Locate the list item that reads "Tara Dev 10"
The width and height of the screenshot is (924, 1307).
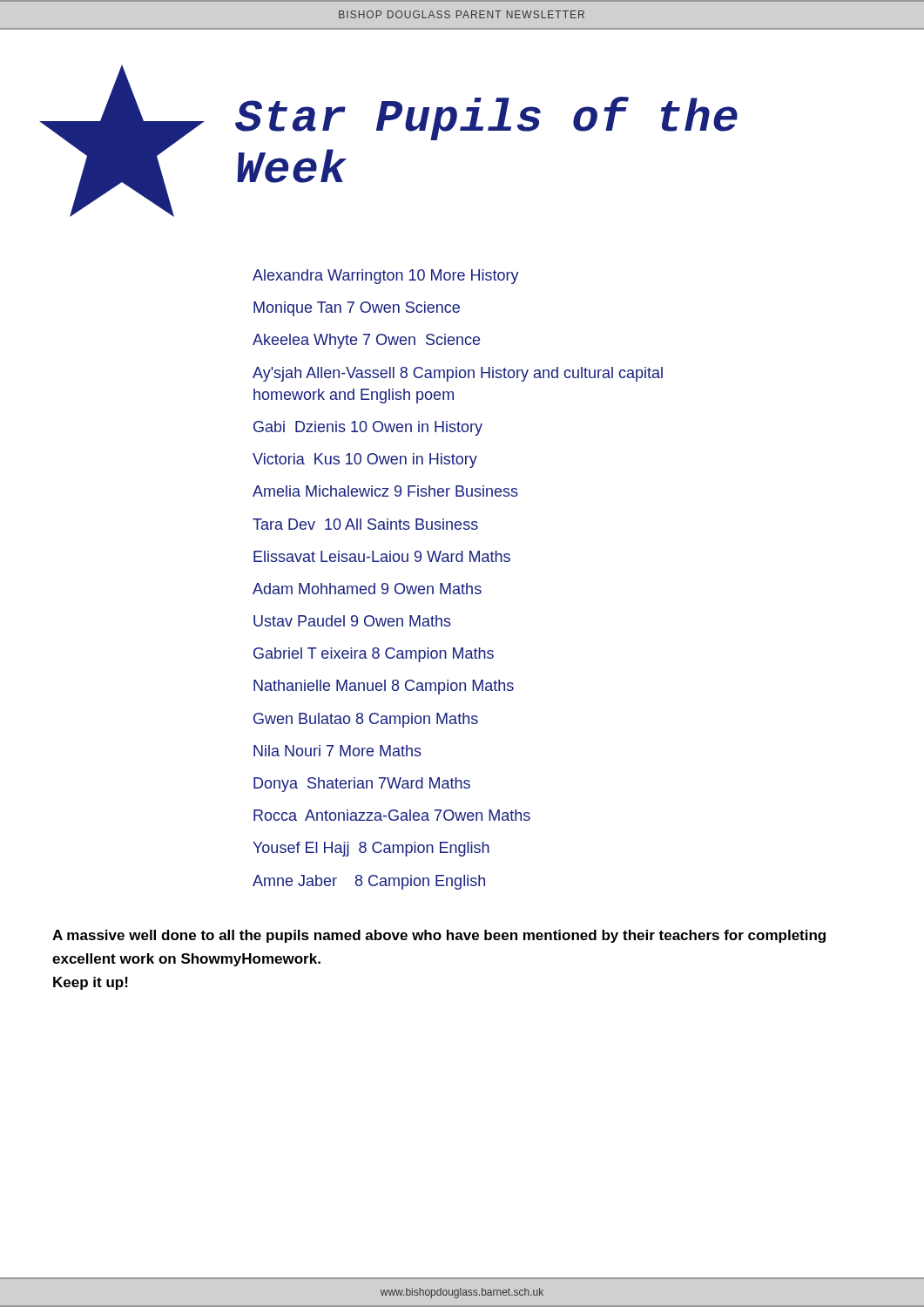365,524
